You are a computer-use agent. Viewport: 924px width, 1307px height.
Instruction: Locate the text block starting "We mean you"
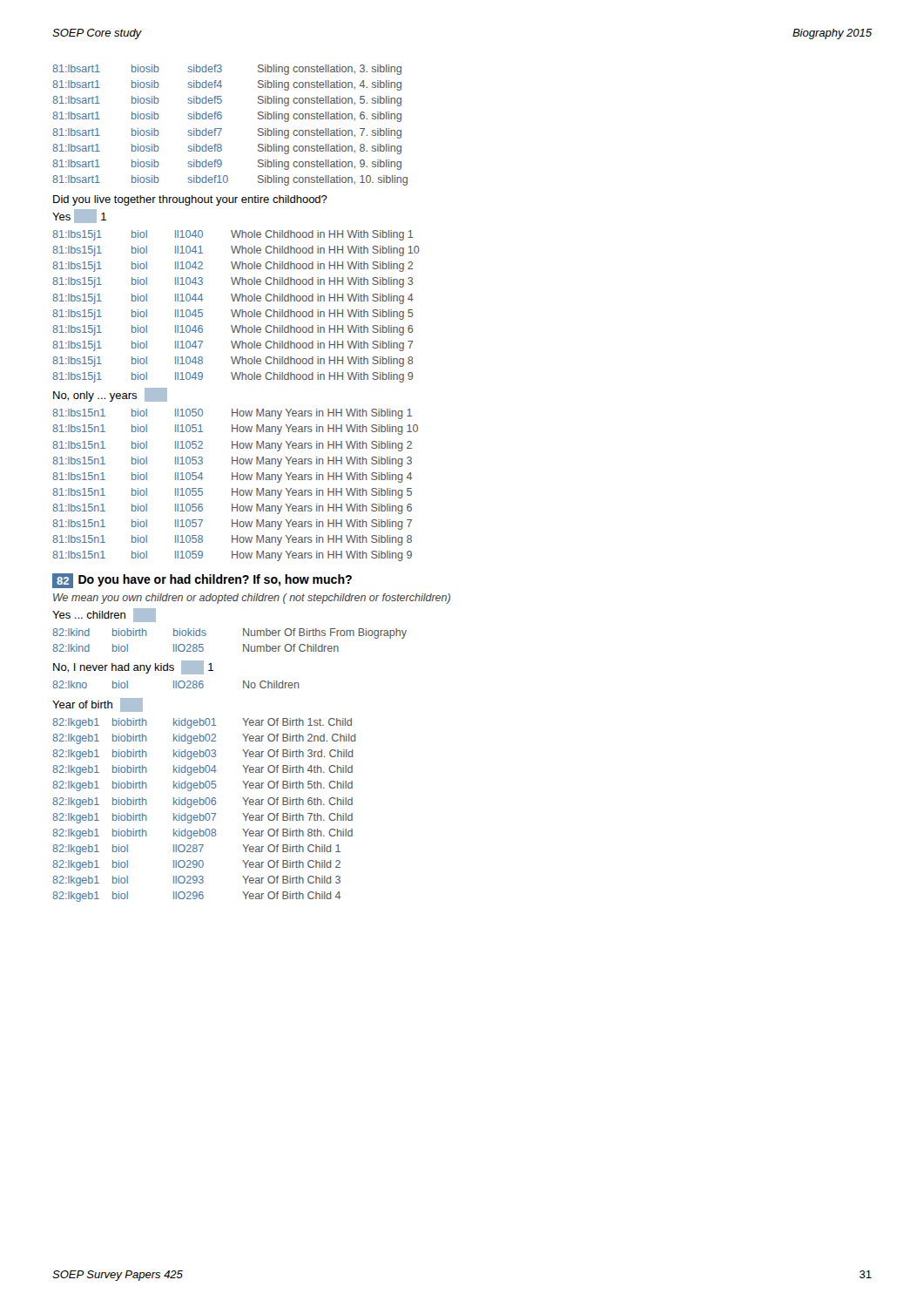(252, 597)
